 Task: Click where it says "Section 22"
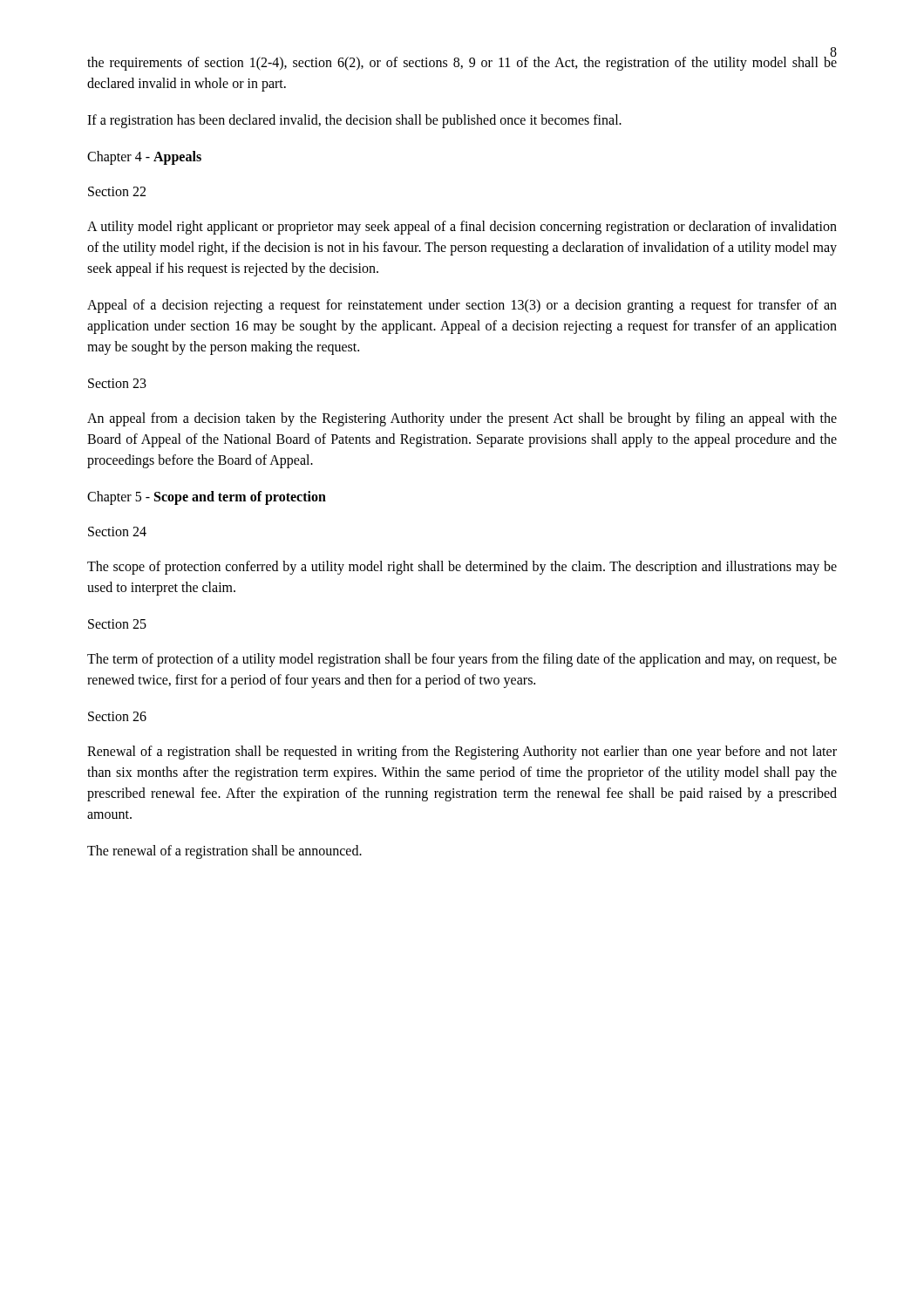tap(117, 191)
